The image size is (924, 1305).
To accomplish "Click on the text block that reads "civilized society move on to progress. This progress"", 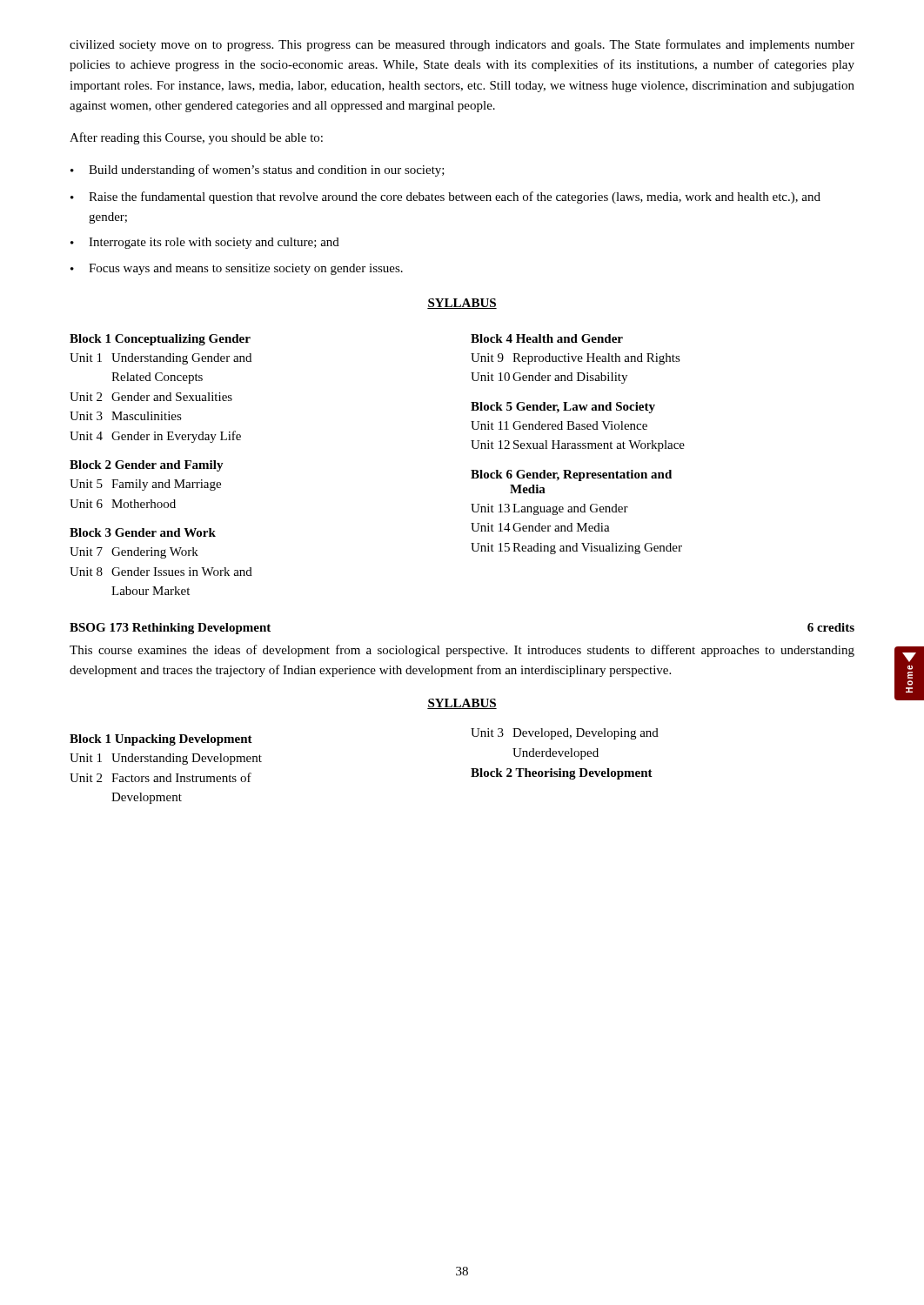I will point(462,75).
